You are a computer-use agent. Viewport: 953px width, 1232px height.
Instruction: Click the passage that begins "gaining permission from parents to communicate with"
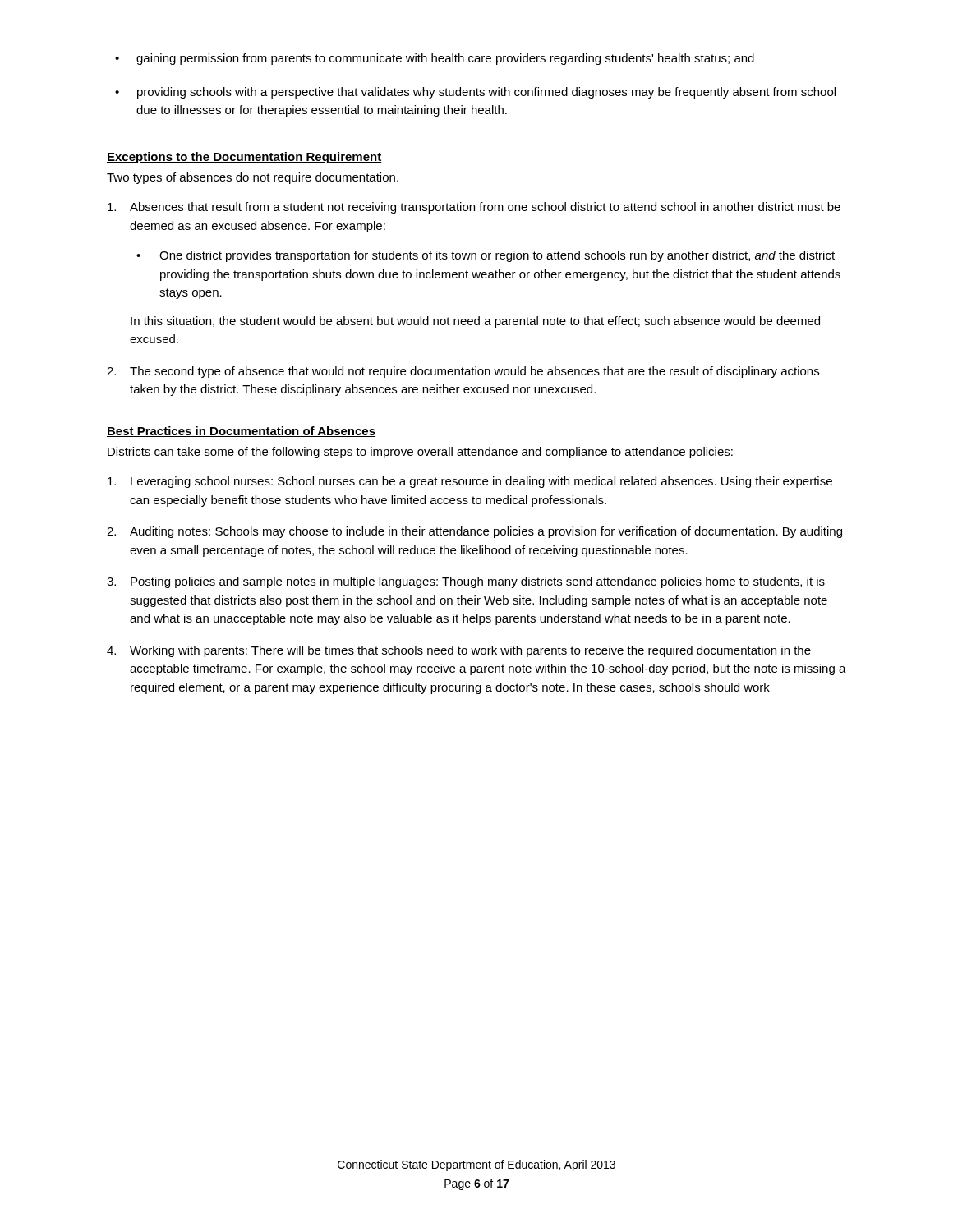pyautogui.click(x=476, y=59)
